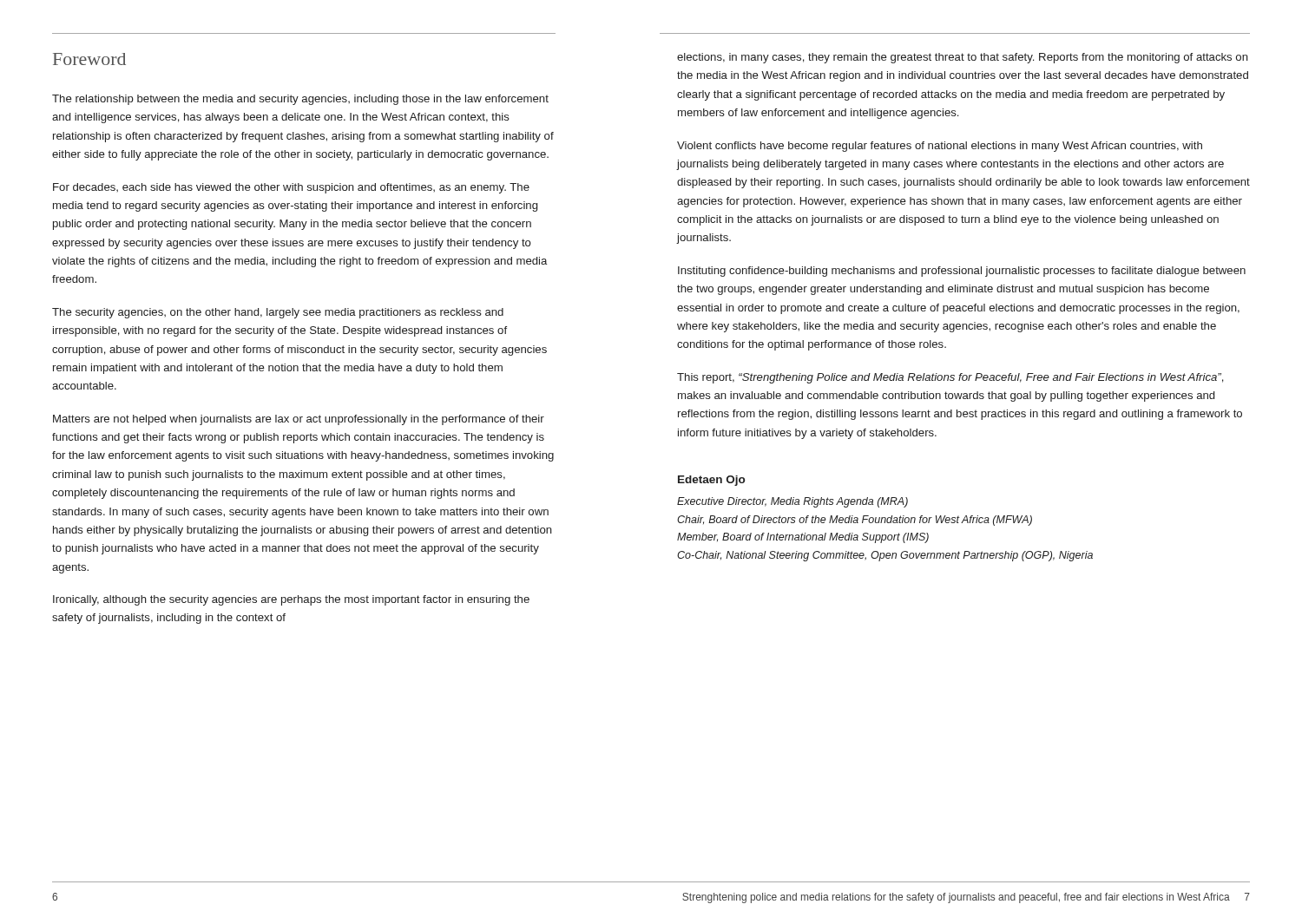Locate the text block that reads "This report, “Strengthening Police and Media Relations"
The image size is (1302, 924).
pyautogui.click(x=963, y=405)
